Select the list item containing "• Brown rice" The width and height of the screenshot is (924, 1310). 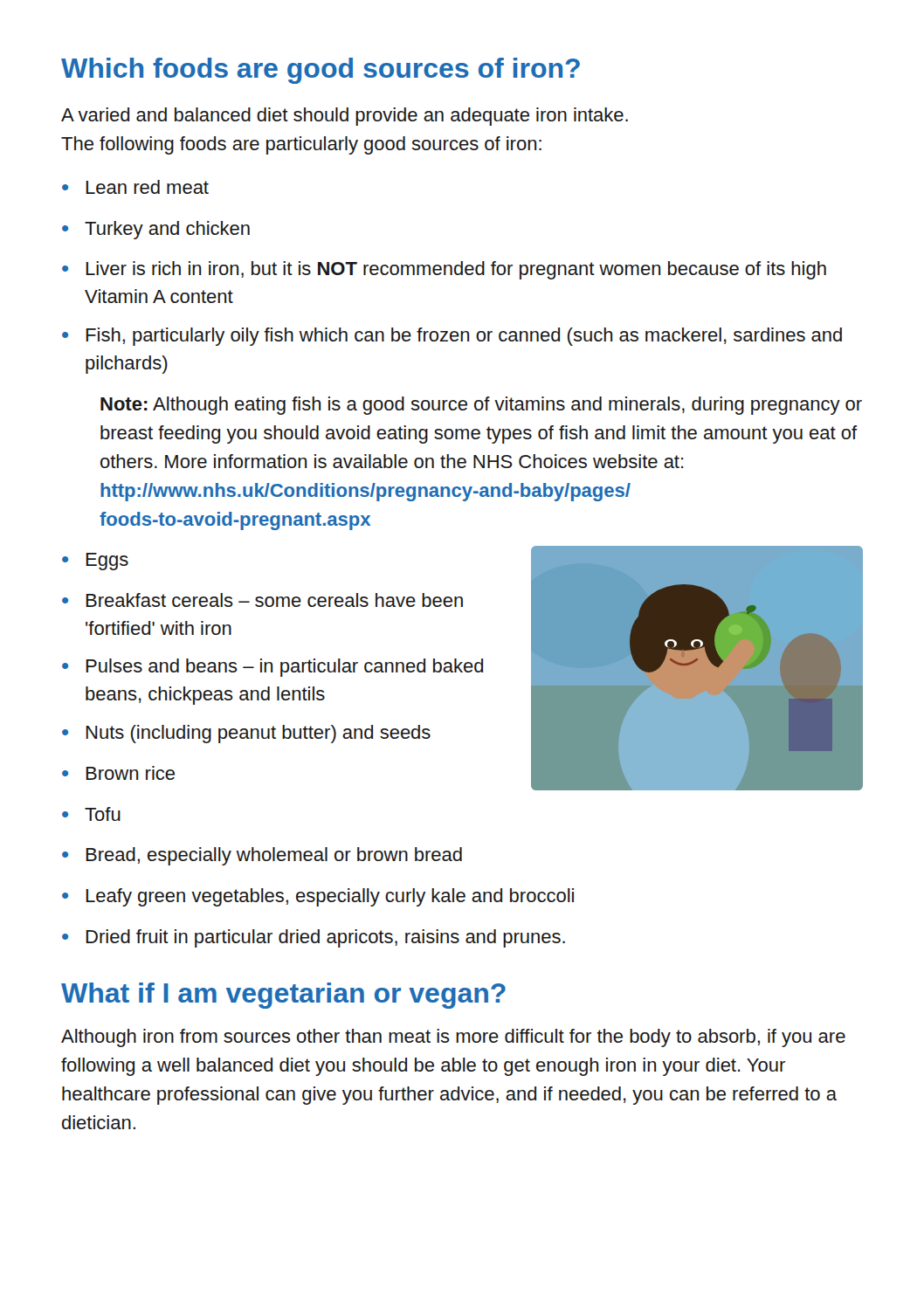pos(118,773)
